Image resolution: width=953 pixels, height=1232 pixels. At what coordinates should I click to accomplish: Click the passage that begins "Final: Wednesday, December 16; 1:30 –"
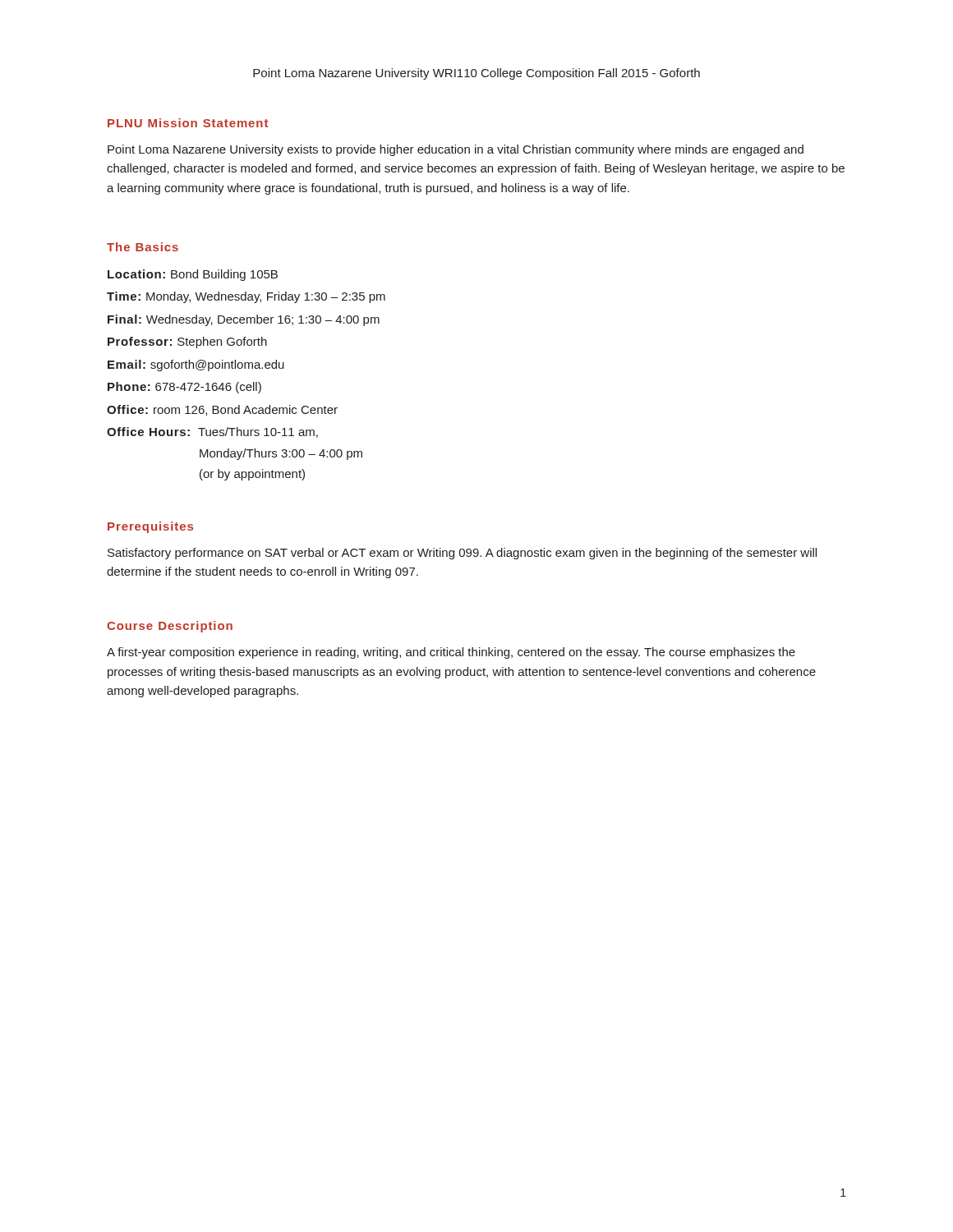tap(243, 319)
